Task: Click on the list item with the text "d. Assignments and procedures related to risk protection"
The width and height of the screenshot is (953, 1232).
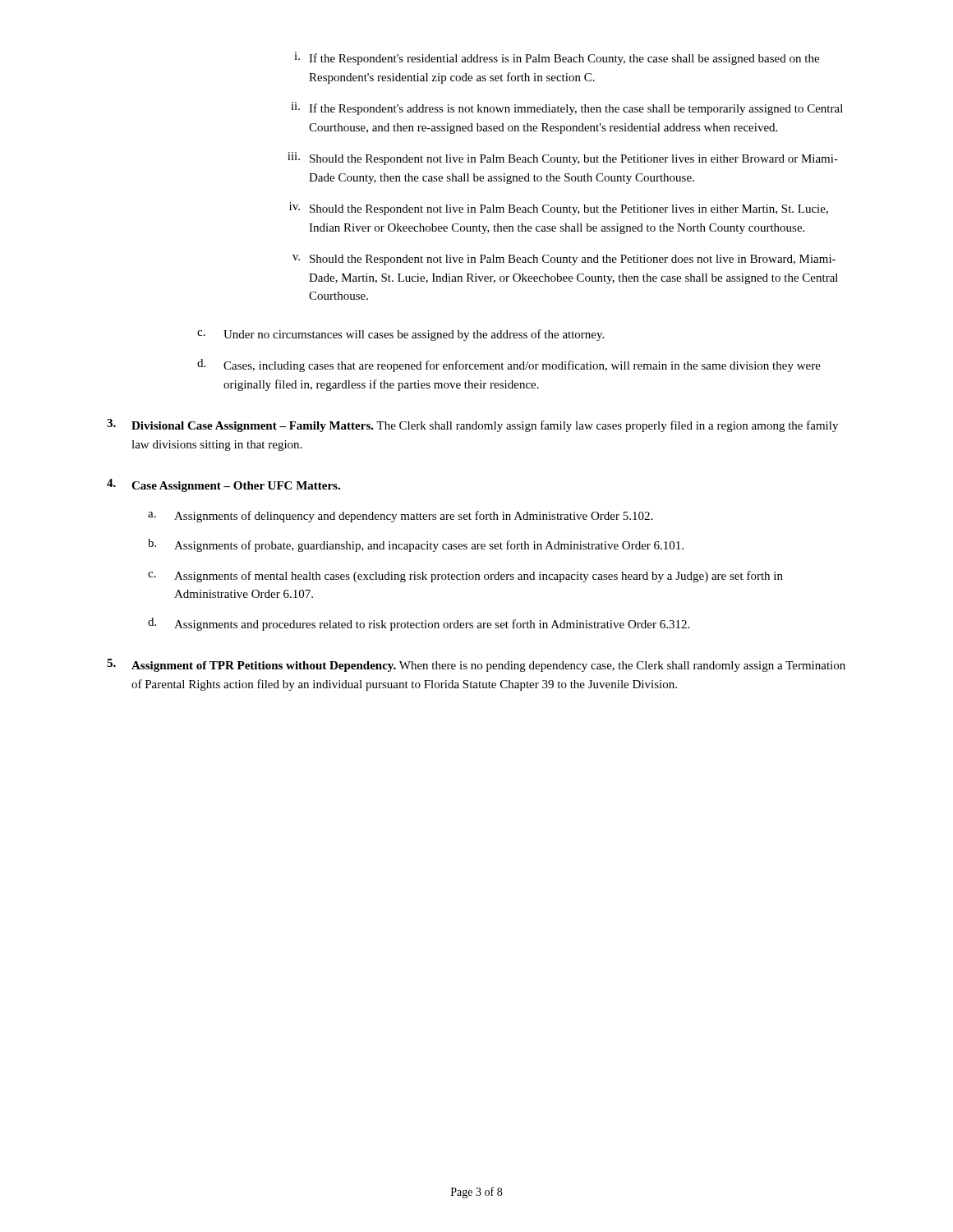Action: [497, 624]
